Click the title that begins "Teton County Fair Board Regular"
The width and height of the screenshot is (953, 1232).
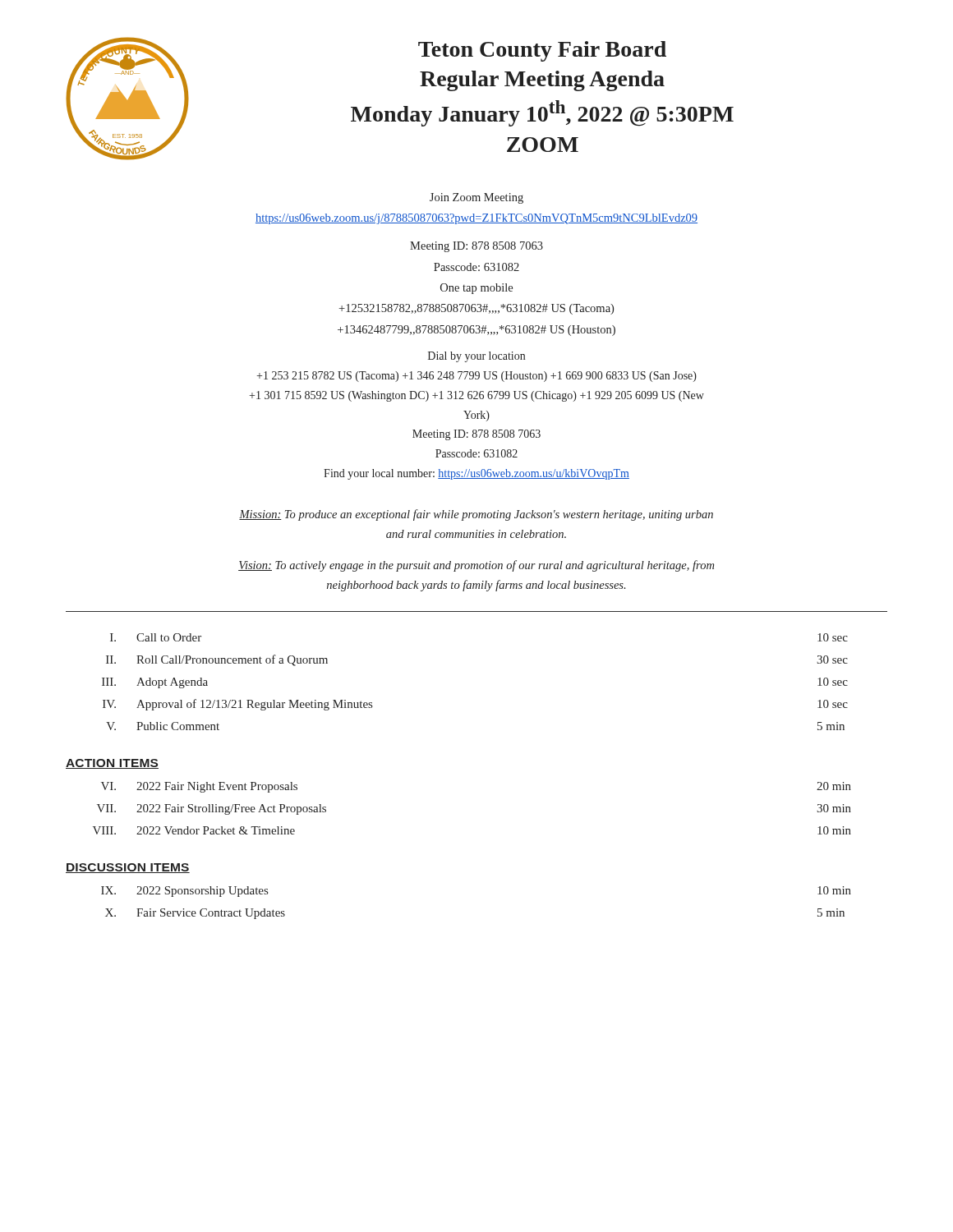pyautogui.click(x=542, y=97)
